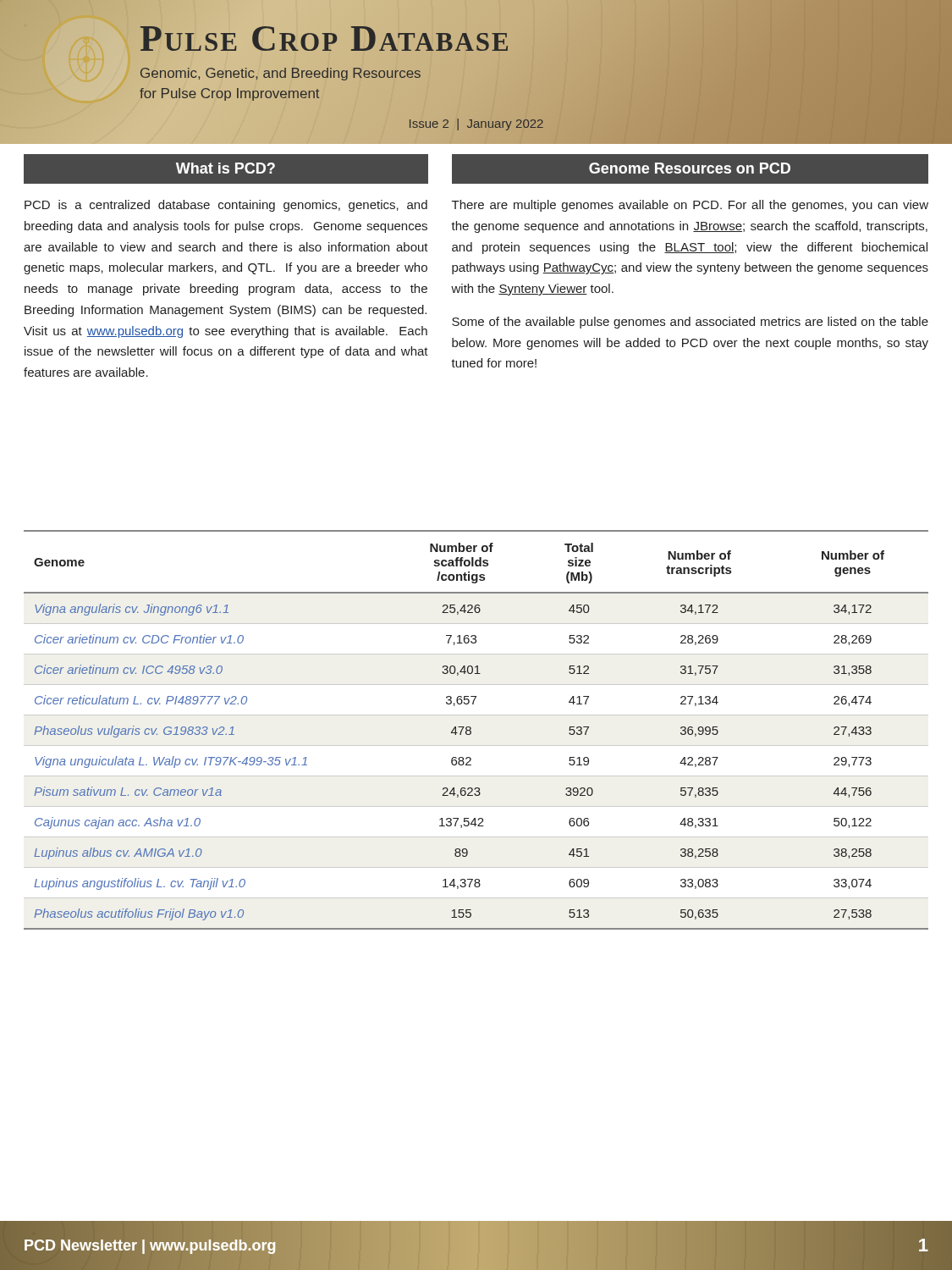Navigate to the block starting "PCD is a centralized database"

click(x=226, y=288)
